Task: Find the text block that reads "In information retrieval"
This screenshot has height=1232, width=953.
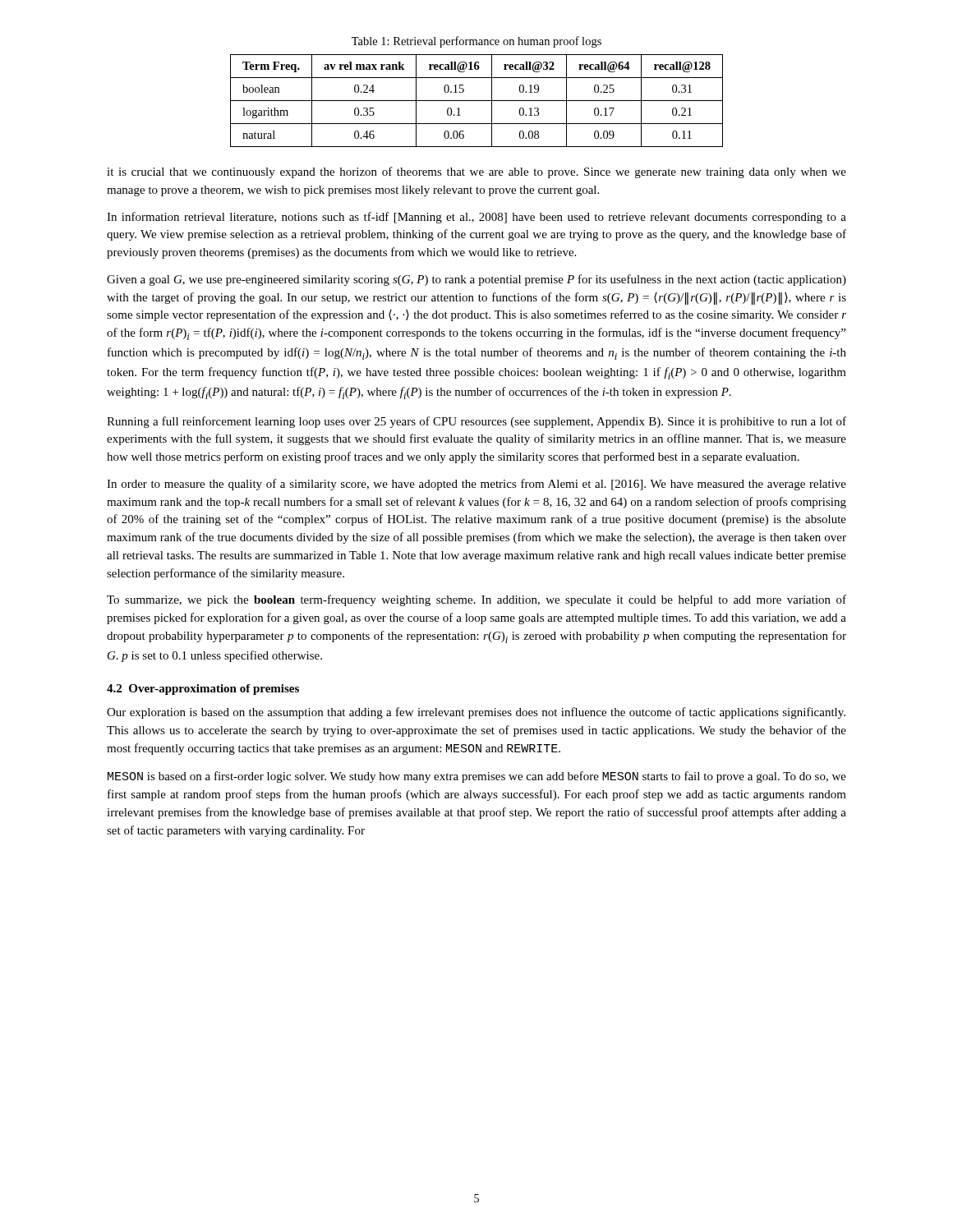Action: 476,234
